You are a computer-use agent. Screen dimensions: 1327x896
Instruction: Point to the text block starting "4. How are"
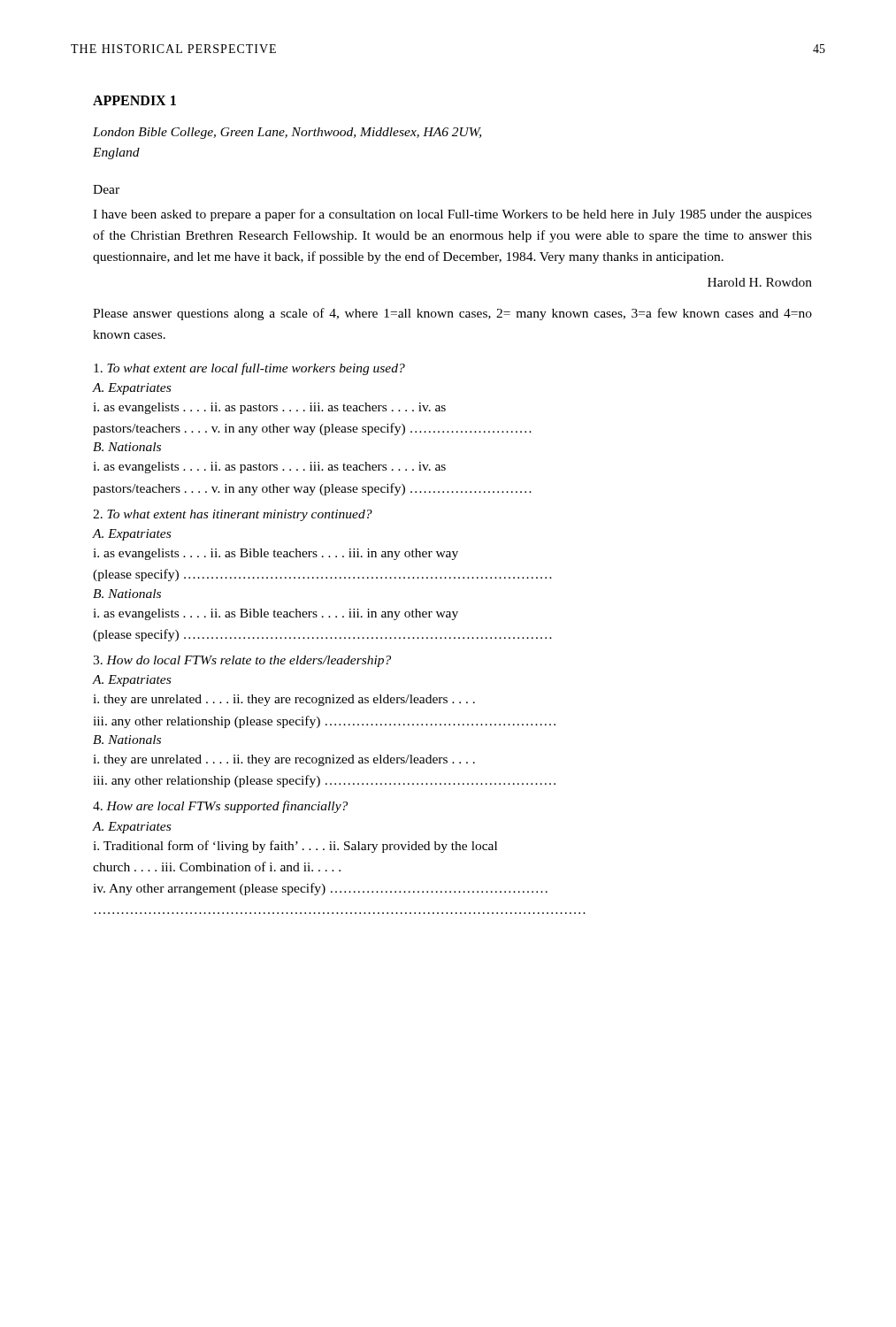click(x=220, y=806)
